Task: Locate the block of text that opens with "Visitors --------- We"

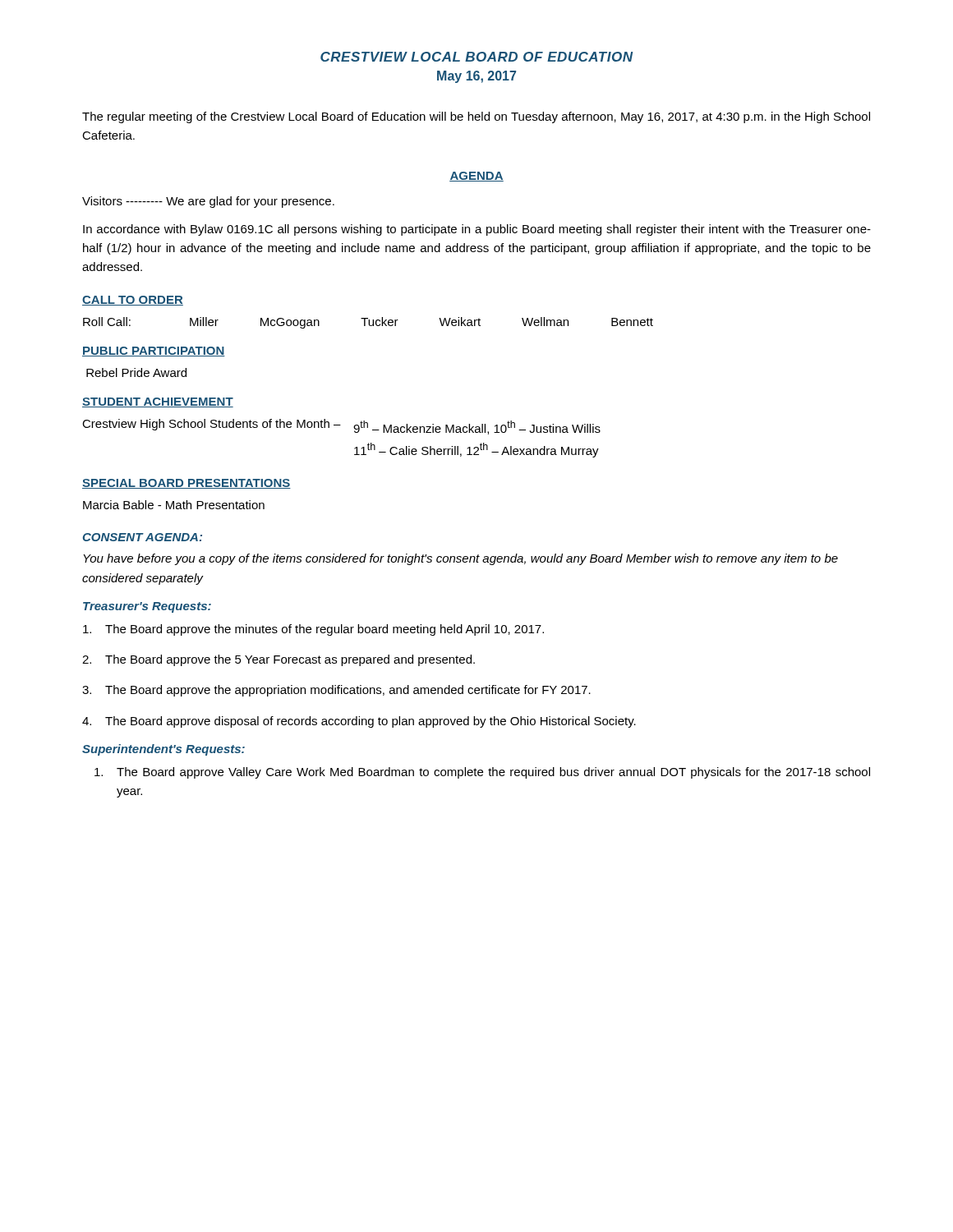Action: [x=209, y=200]
